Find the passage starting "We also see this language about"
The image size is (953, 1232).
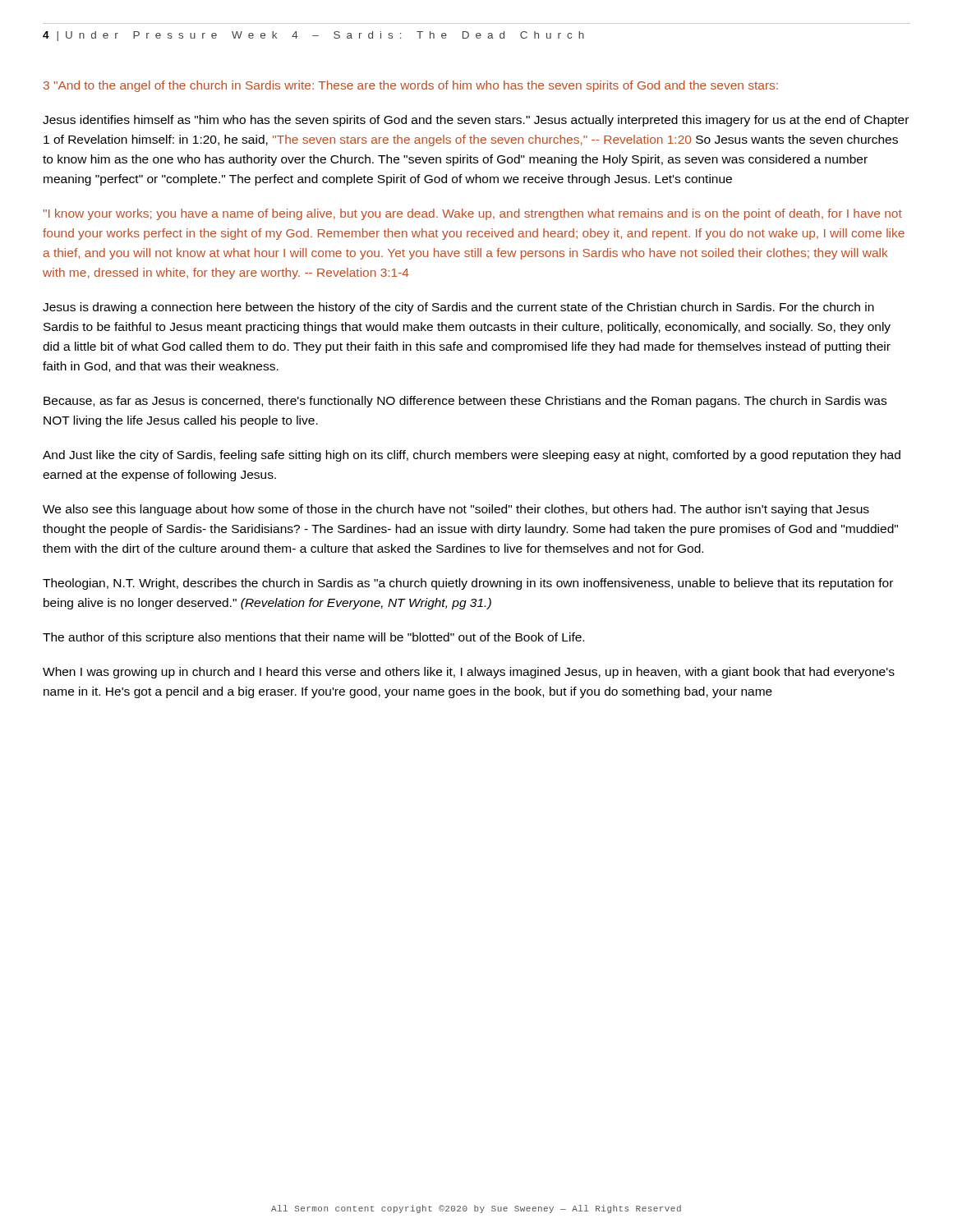471,529
